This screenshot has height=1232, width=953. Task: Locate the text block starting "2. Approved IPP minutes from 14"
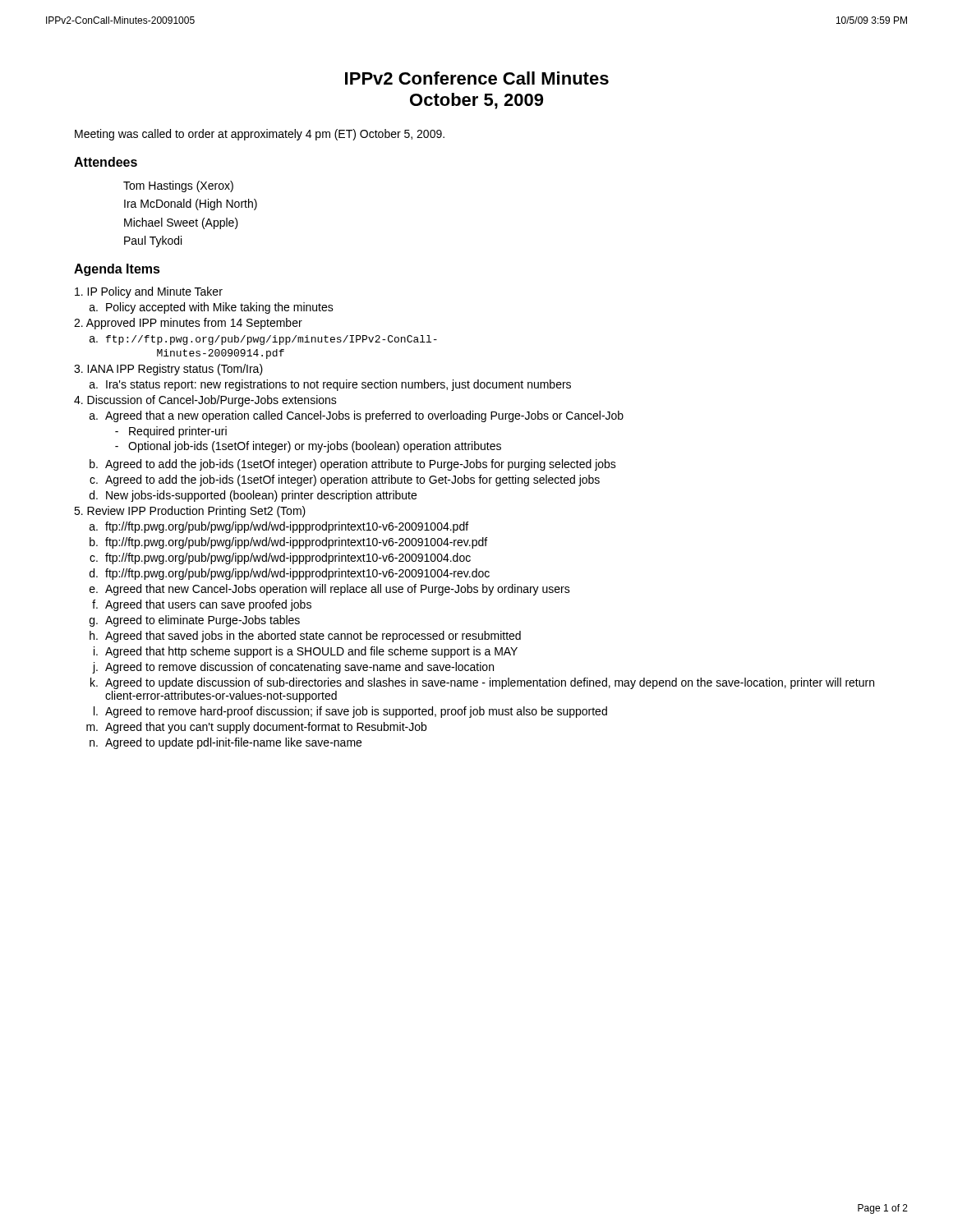(x=188, y=324)
